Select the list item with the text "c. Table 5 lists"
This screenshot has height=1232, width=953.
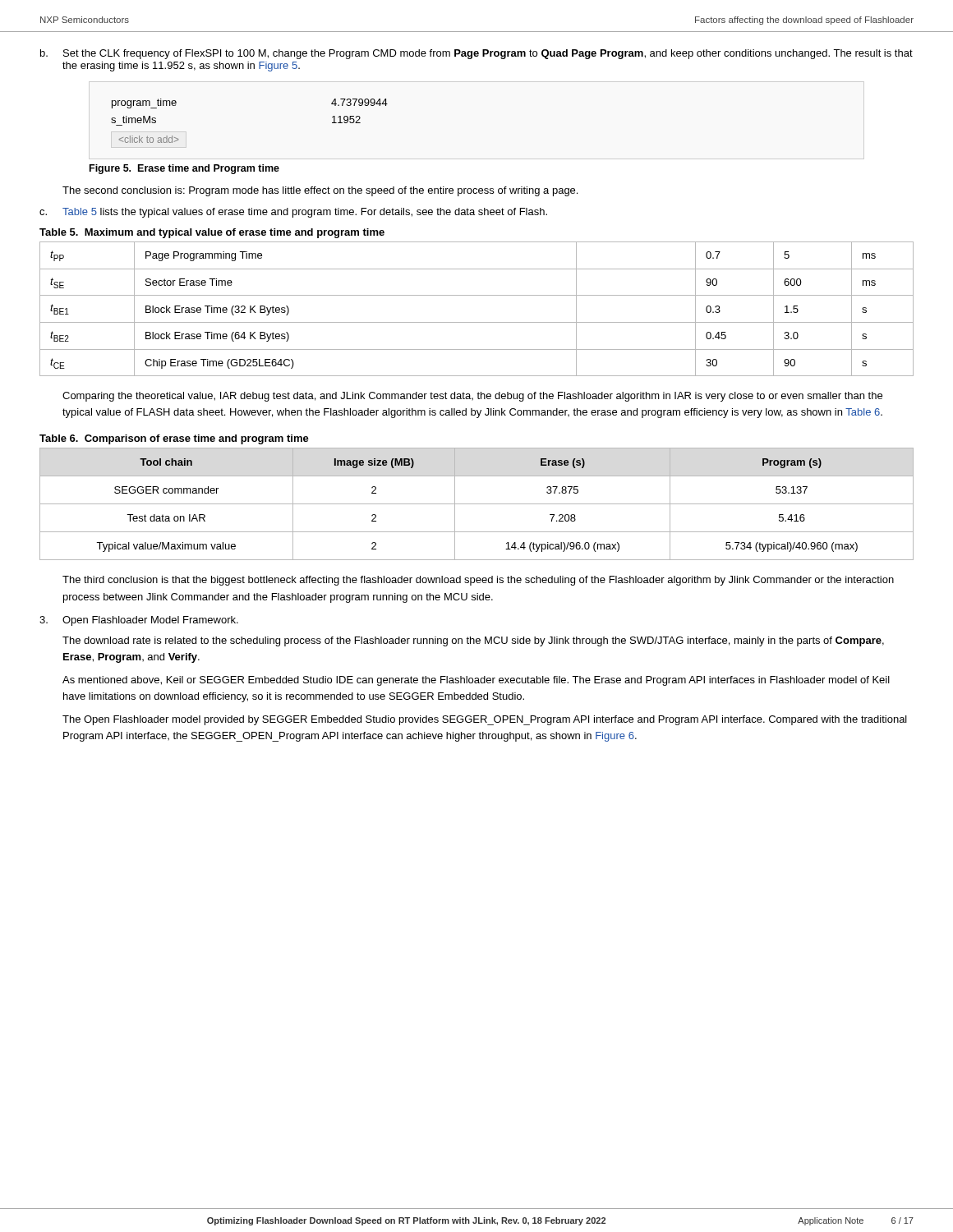(294, 212)
